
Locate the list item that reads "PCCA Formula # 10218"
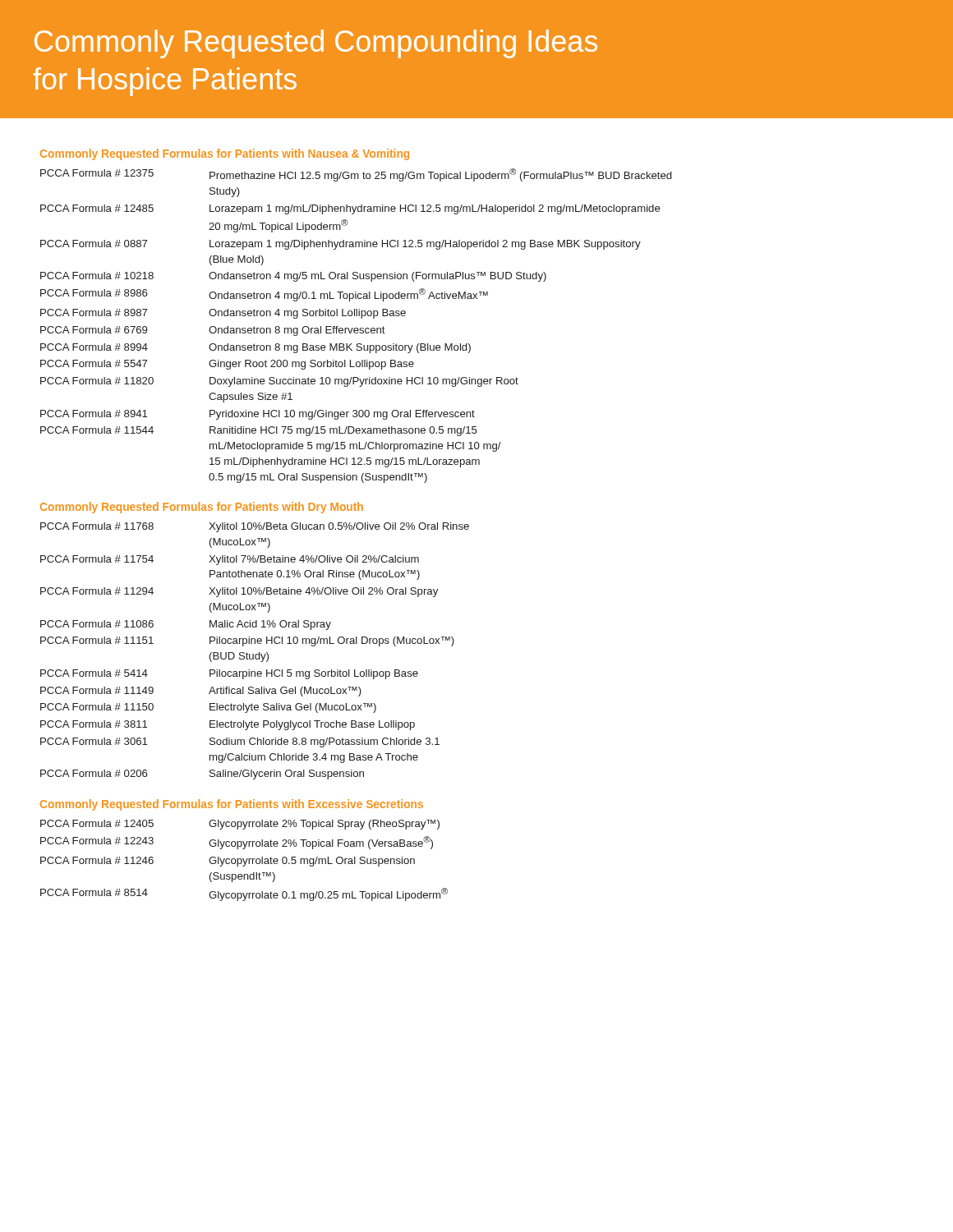[293, 277]
